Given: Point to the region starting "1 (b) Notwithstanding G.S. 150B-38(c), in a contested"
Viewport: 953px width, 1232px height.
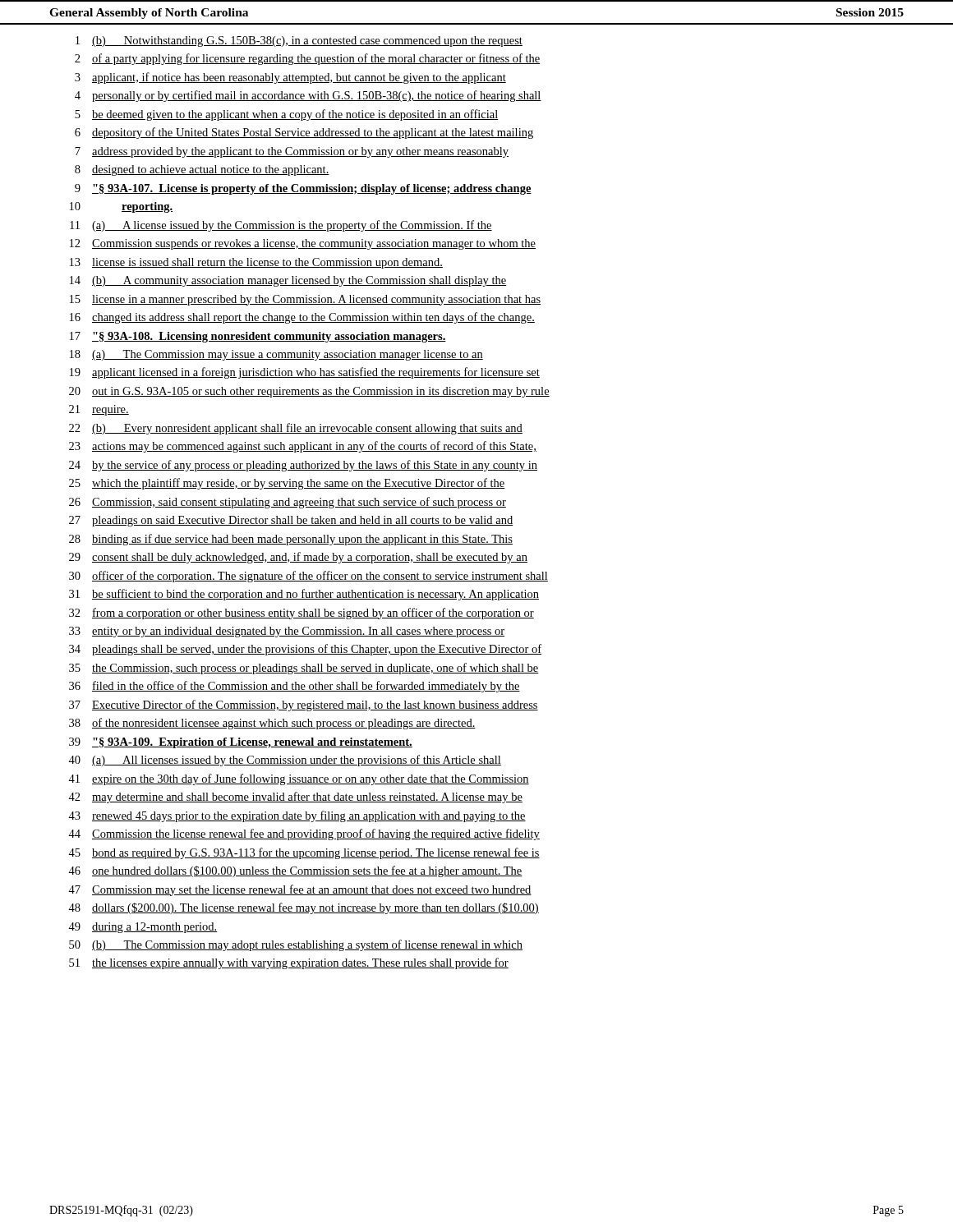Looking at the screenshot, I should point(476,105).
